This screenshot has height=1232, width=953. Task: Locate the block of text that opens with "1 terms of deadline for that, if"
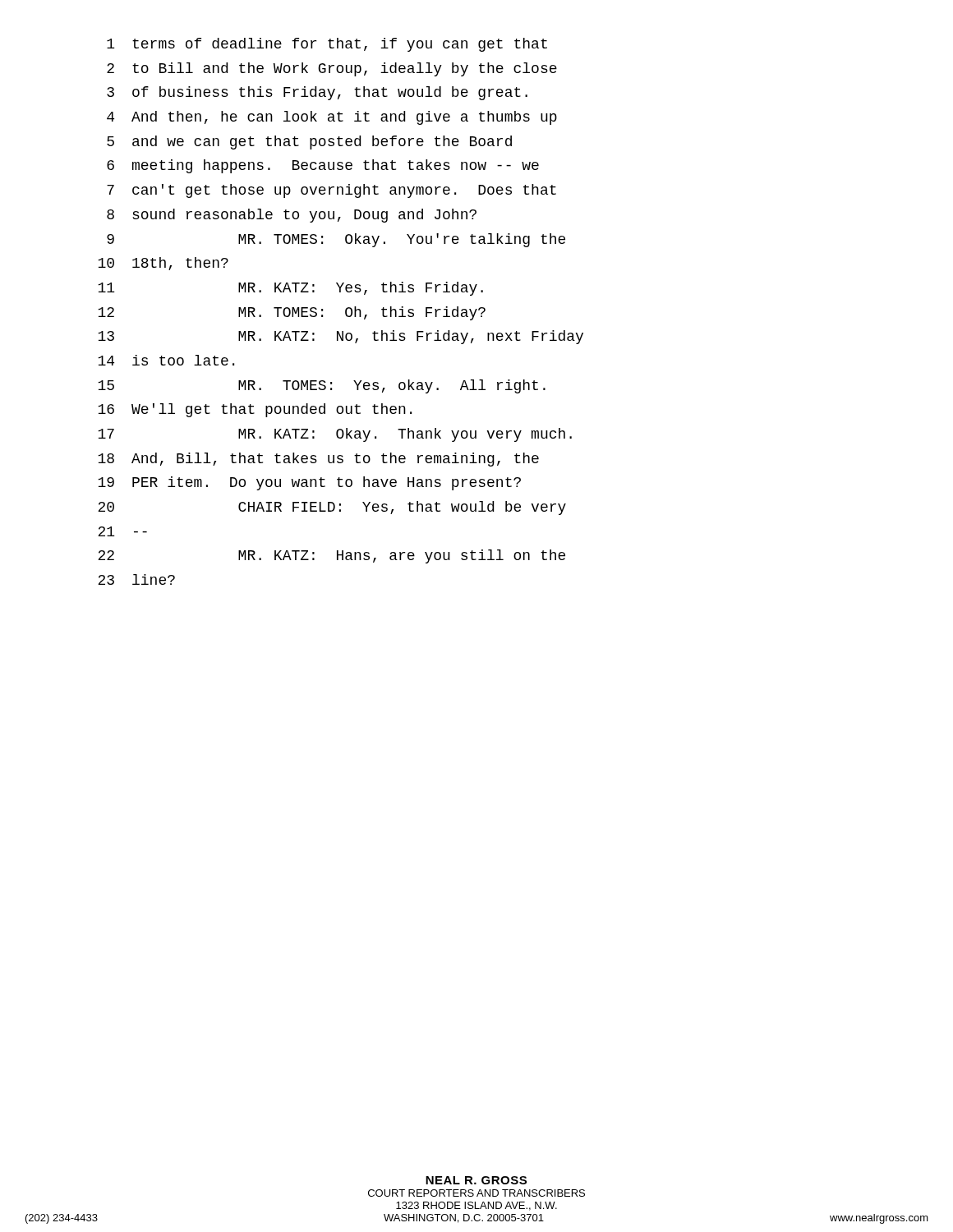coord(476,45)
